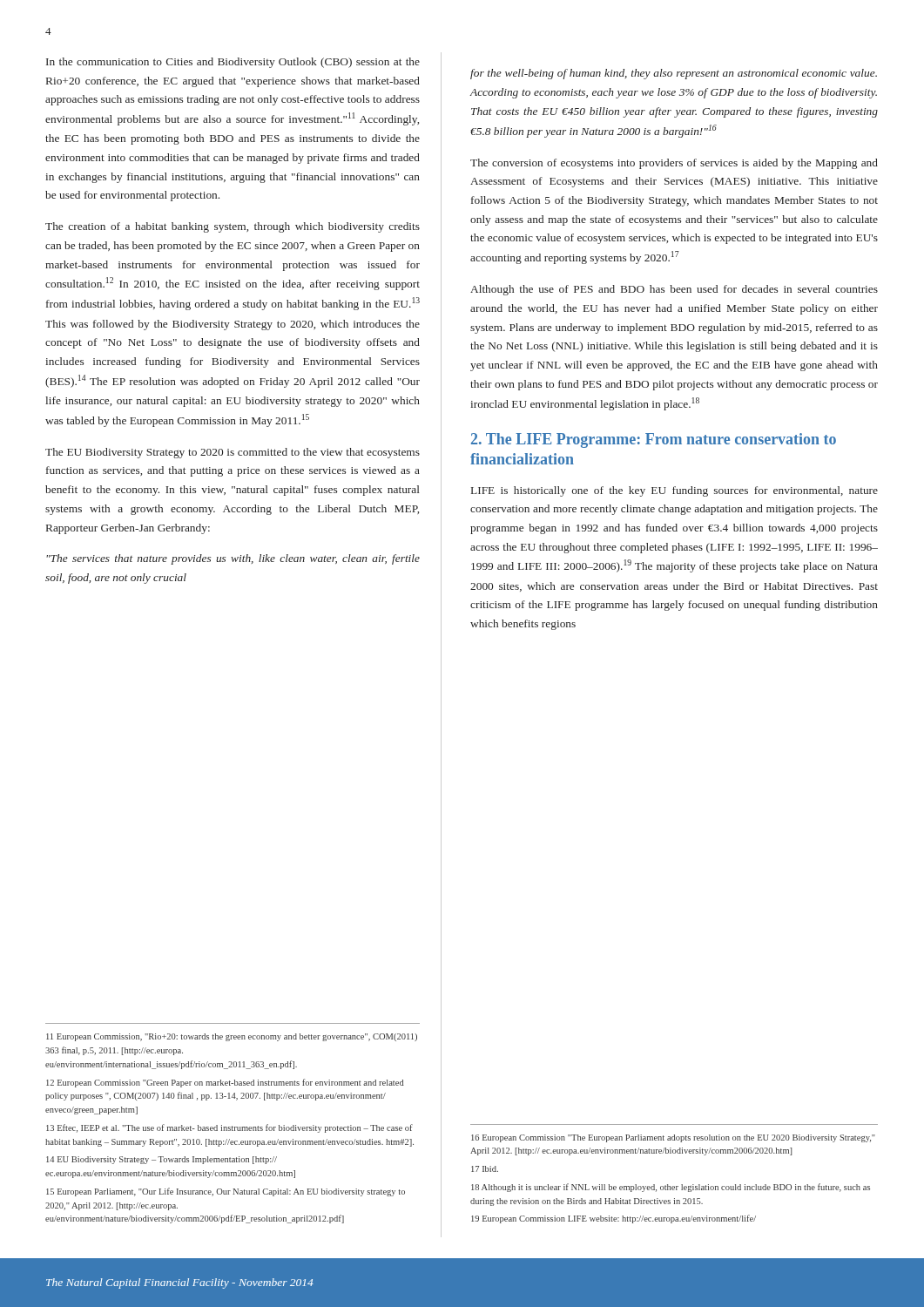
Task: Locate the block of text that opens with "The EU Biodiversity"
Action: click(x=233, y=490)
